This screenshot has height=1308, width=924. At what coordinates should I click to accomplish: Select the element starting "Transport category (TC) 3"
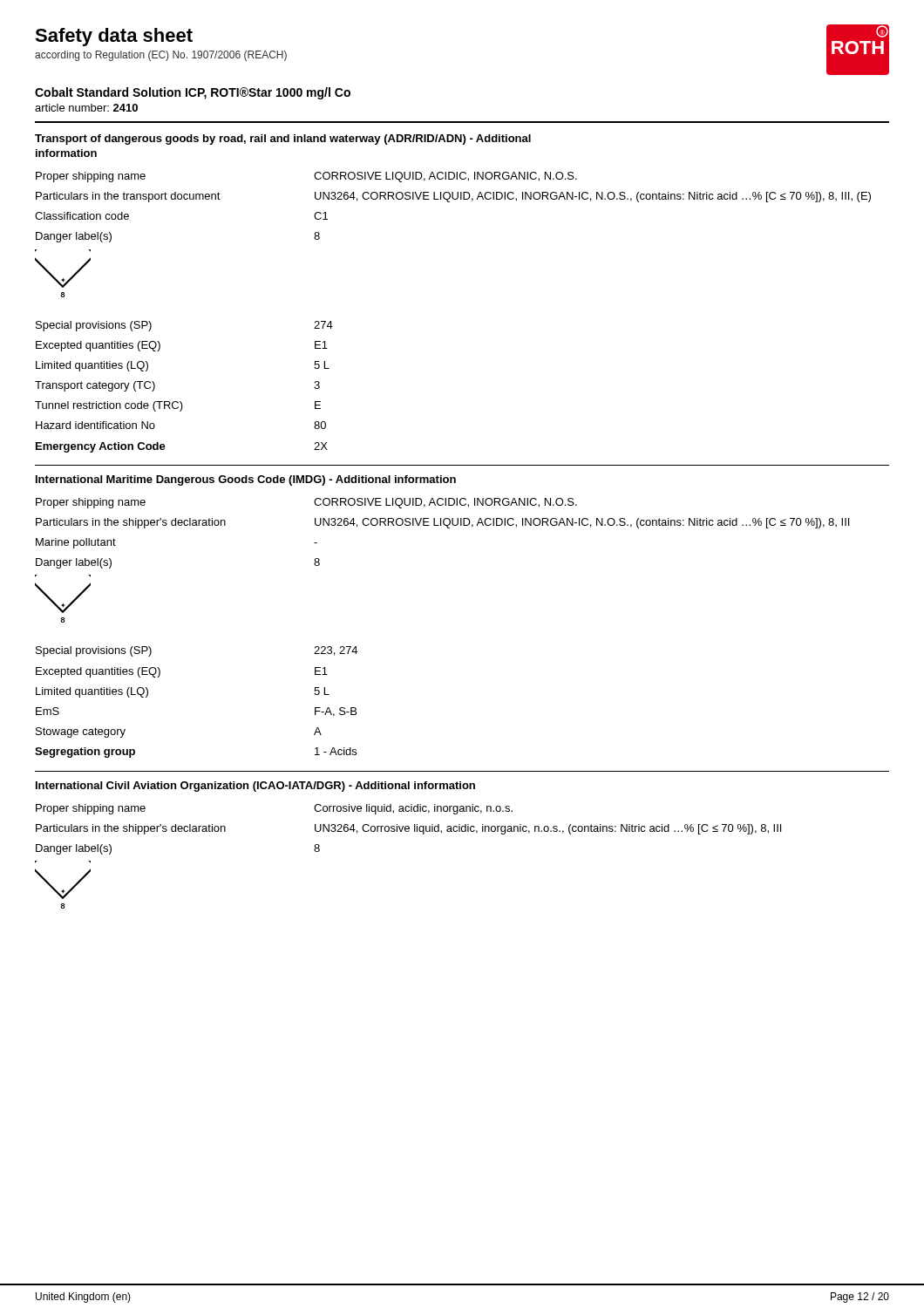click(100, 386)
